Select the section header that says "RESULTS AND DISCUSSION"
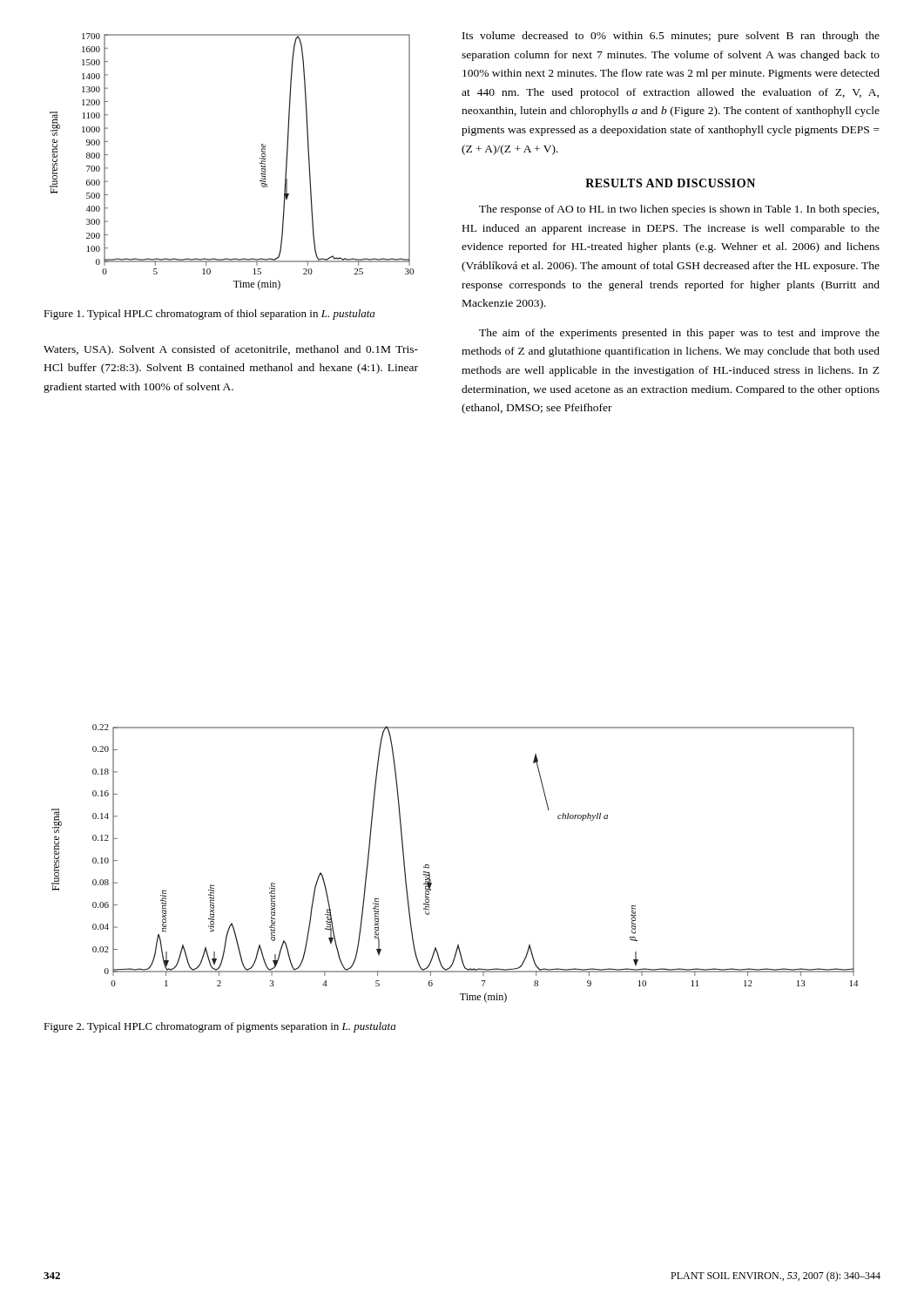The image size is (924, 1307). pos(671,184)
